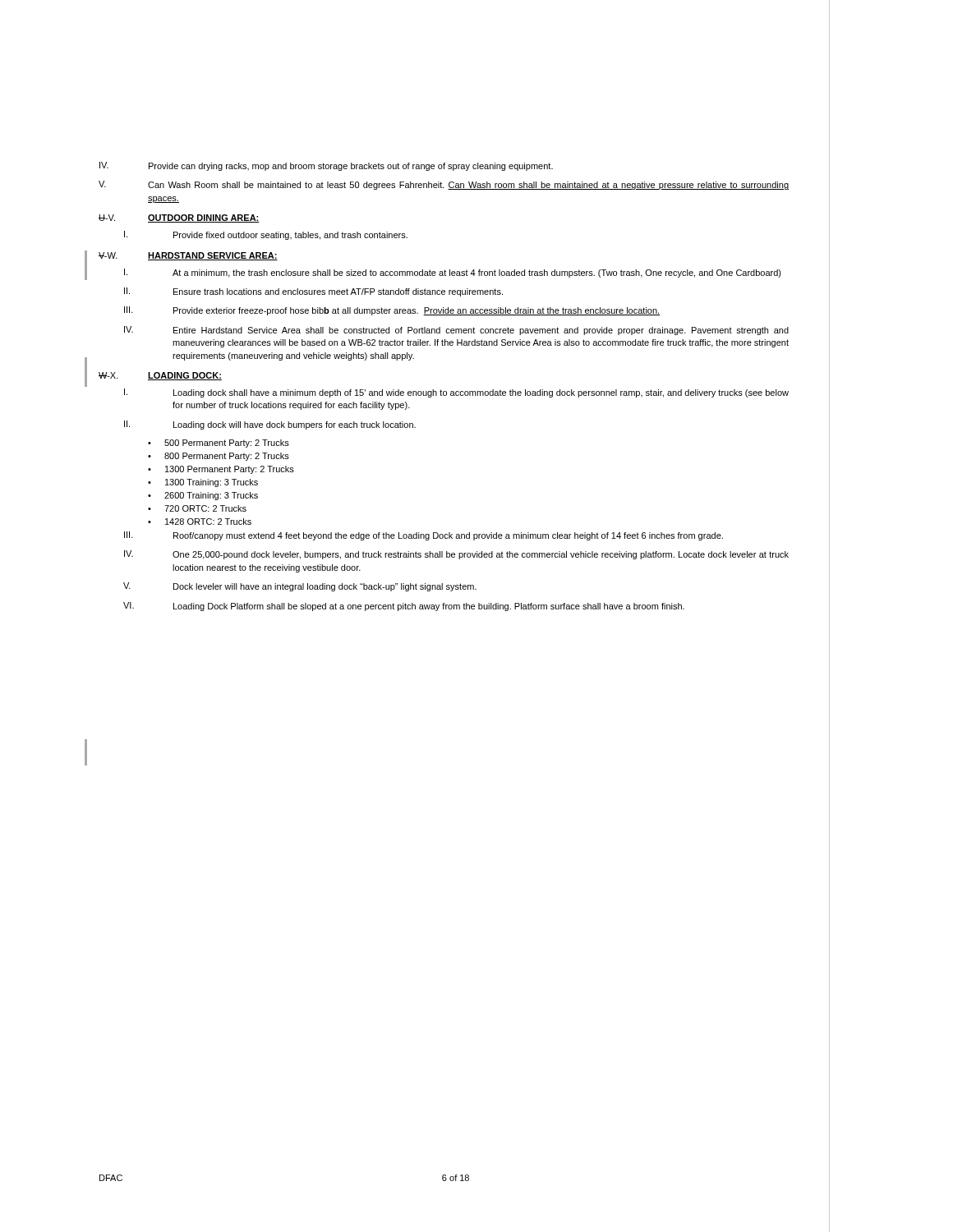Point to the block beginning "III. Provide exterior"
Viewport: 953px width, 1232px height.
click(x=444, y=311)
